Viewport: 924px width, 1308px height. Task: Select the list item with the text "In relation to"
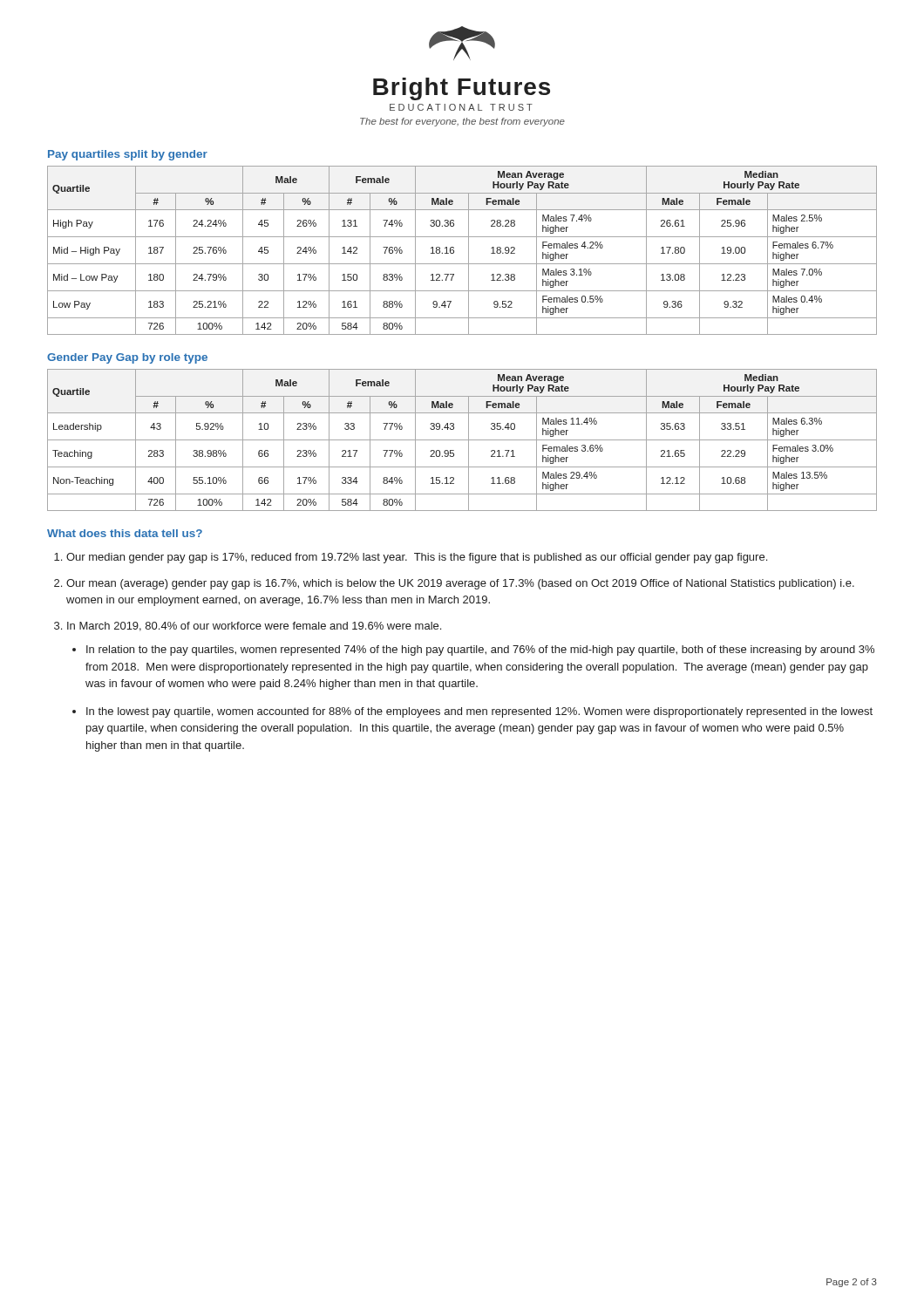[480, 666]
